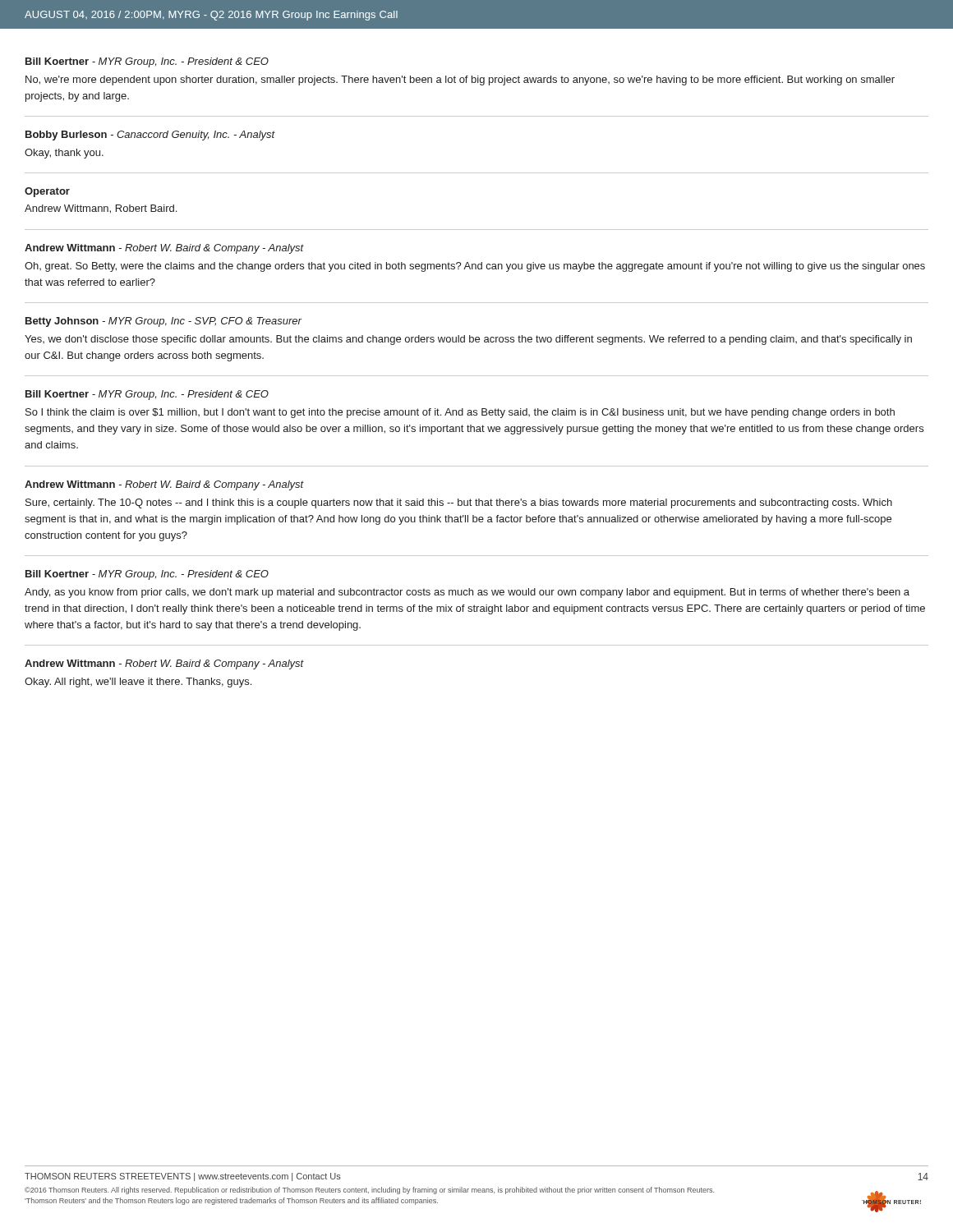Where is the passage that starts "Bobby Burleson - Canaccord"?
The height and width of the screenshot is (1232, 953).
point(150,136)
